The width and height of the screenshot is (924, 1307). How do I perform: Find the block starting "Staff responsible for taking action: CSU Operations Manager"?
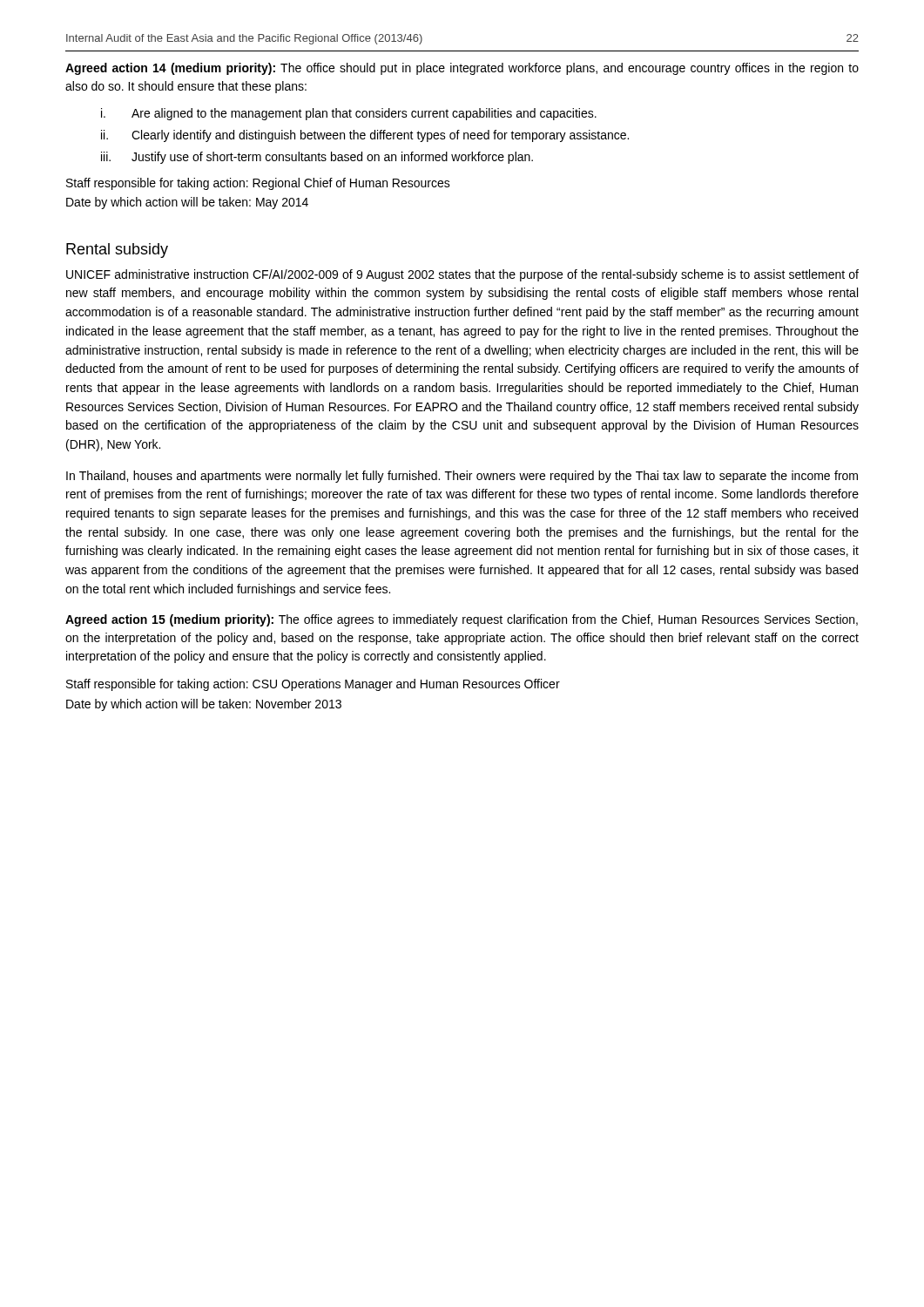click(312, 694)
